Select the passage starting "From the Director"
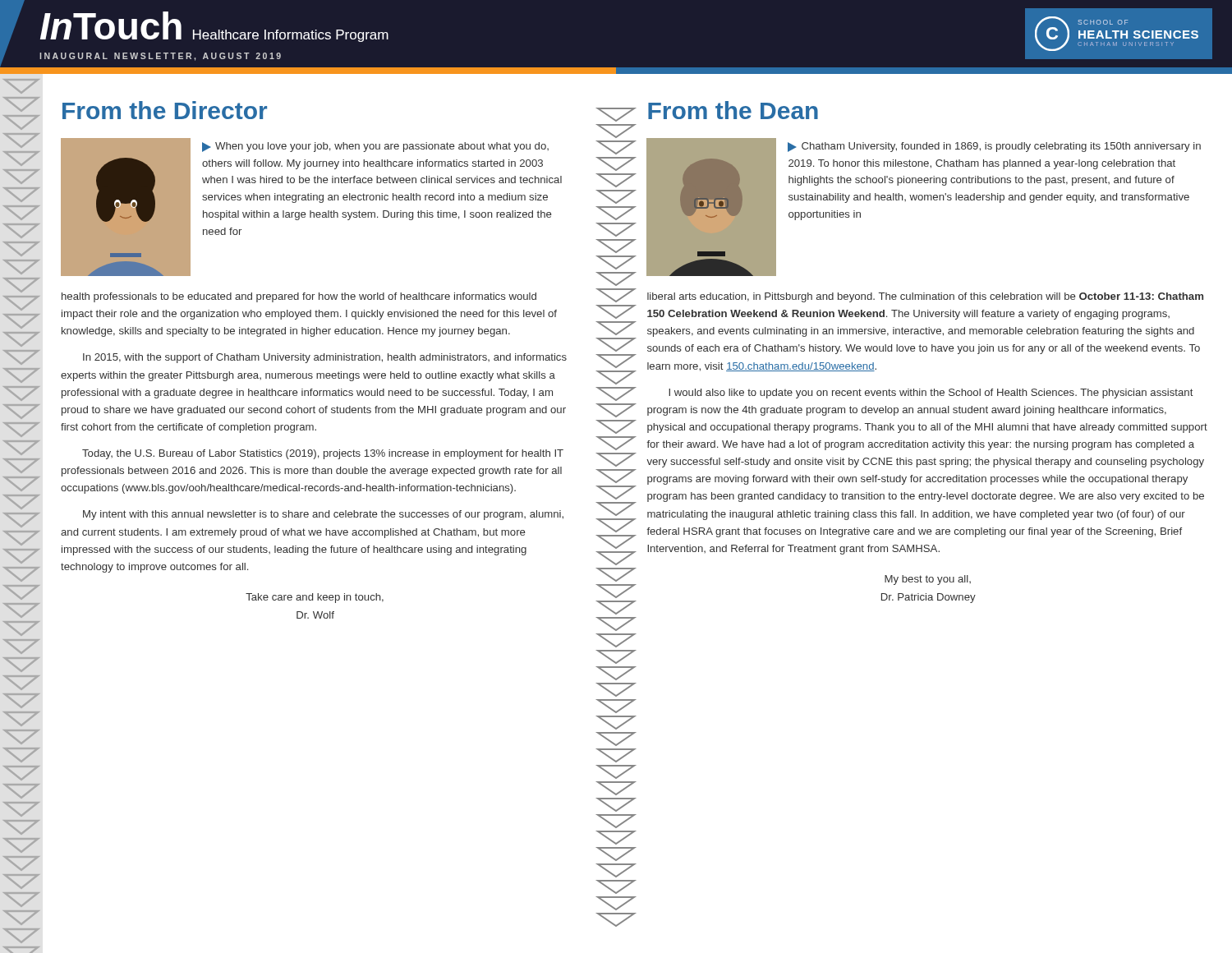Screen dimensions: 953x1232 [164, 111]
